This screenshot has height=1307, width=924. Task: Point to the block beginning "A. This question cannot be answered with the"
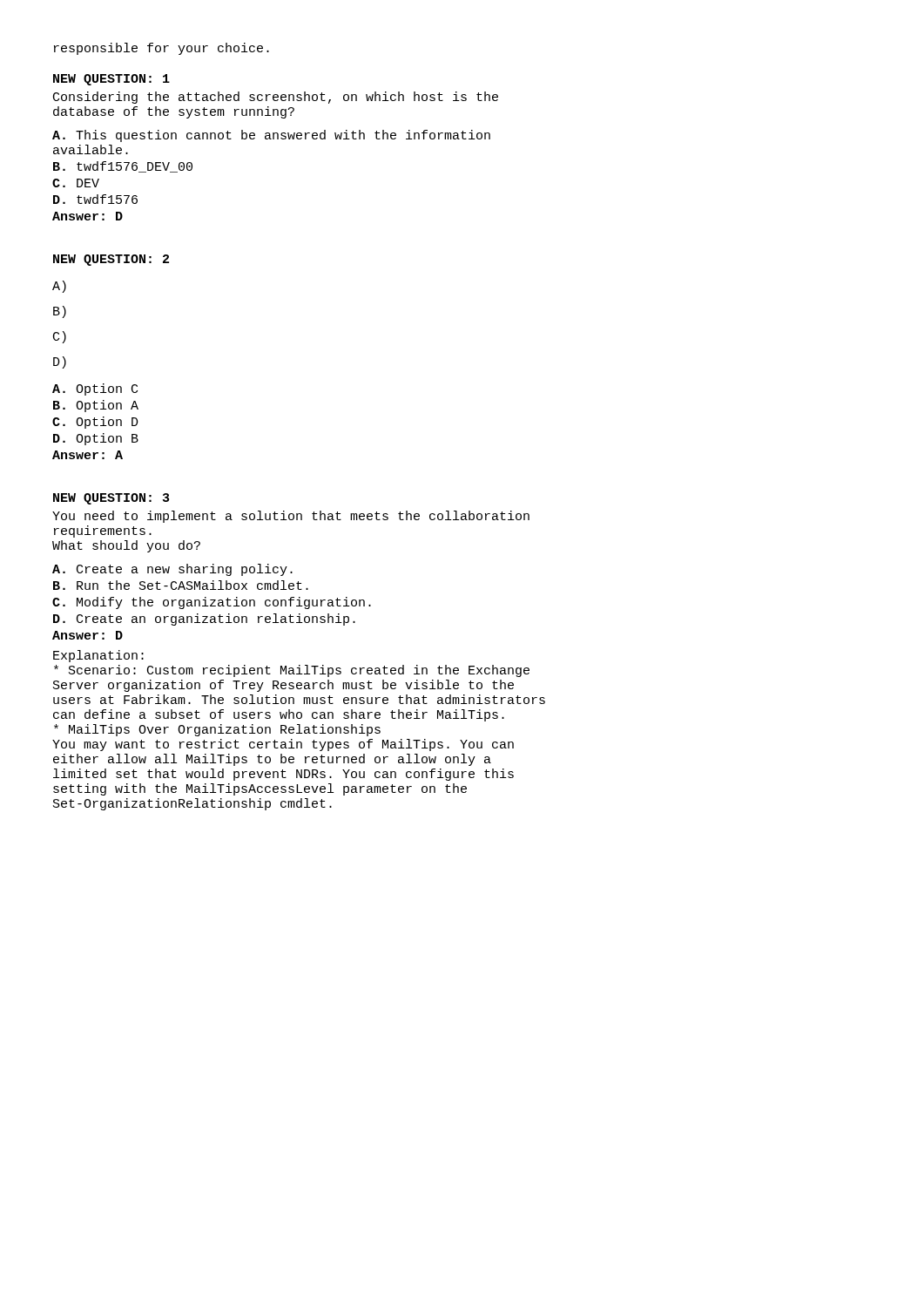click(x=272, y=144)
